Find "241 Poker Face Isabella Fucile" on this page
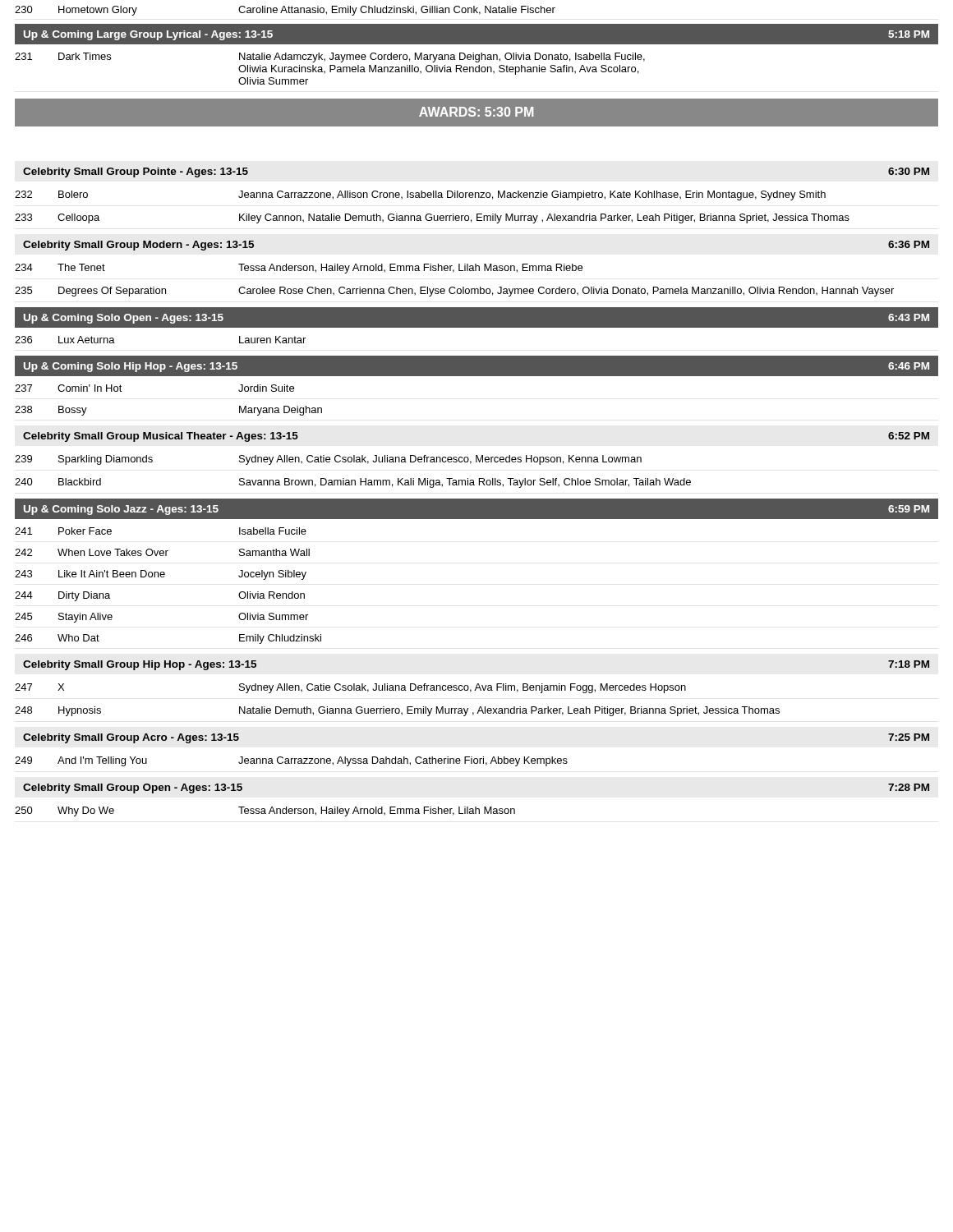953x1232 pixels. (19, 531)
